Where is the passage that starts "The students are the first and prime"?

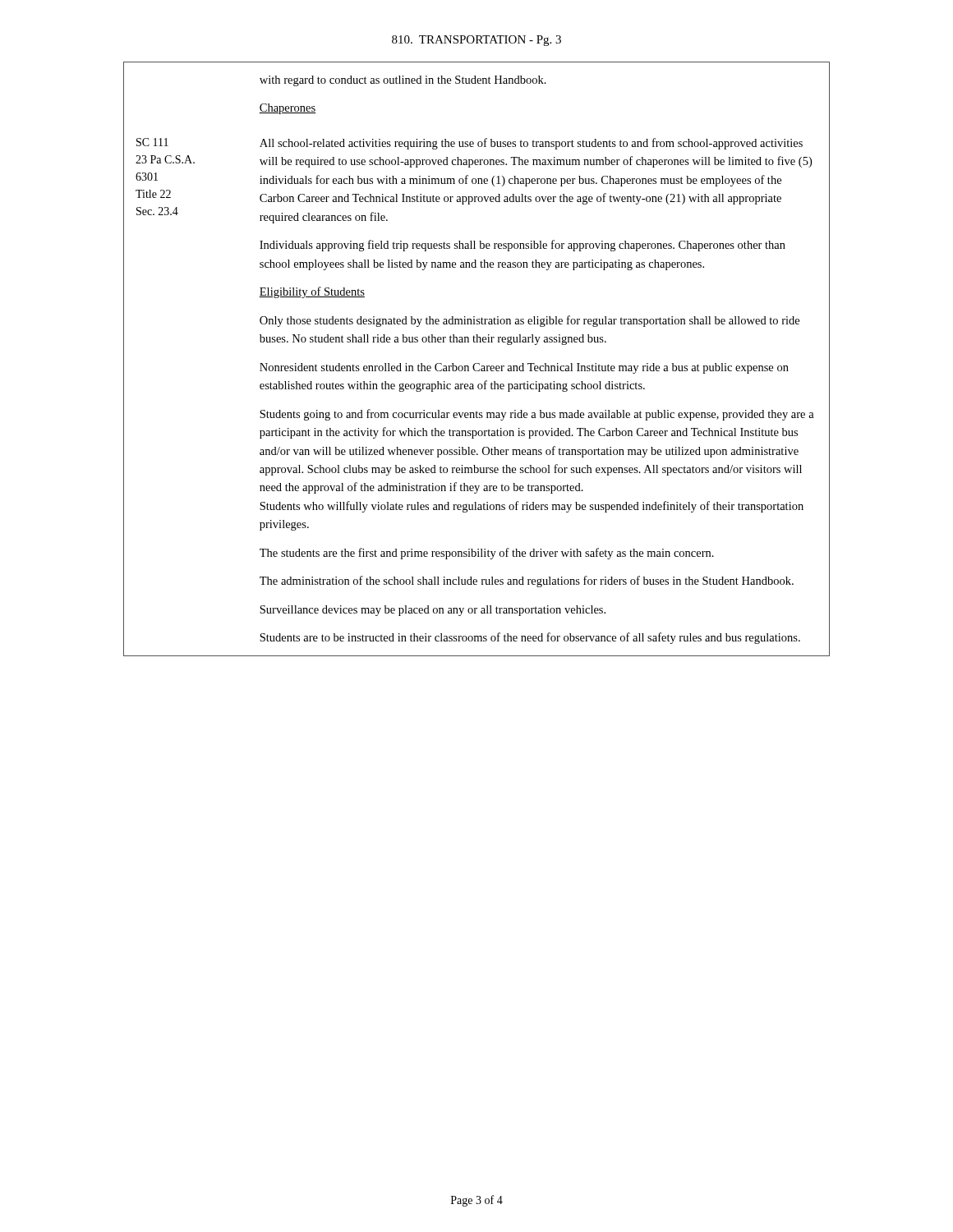(487, 553)
